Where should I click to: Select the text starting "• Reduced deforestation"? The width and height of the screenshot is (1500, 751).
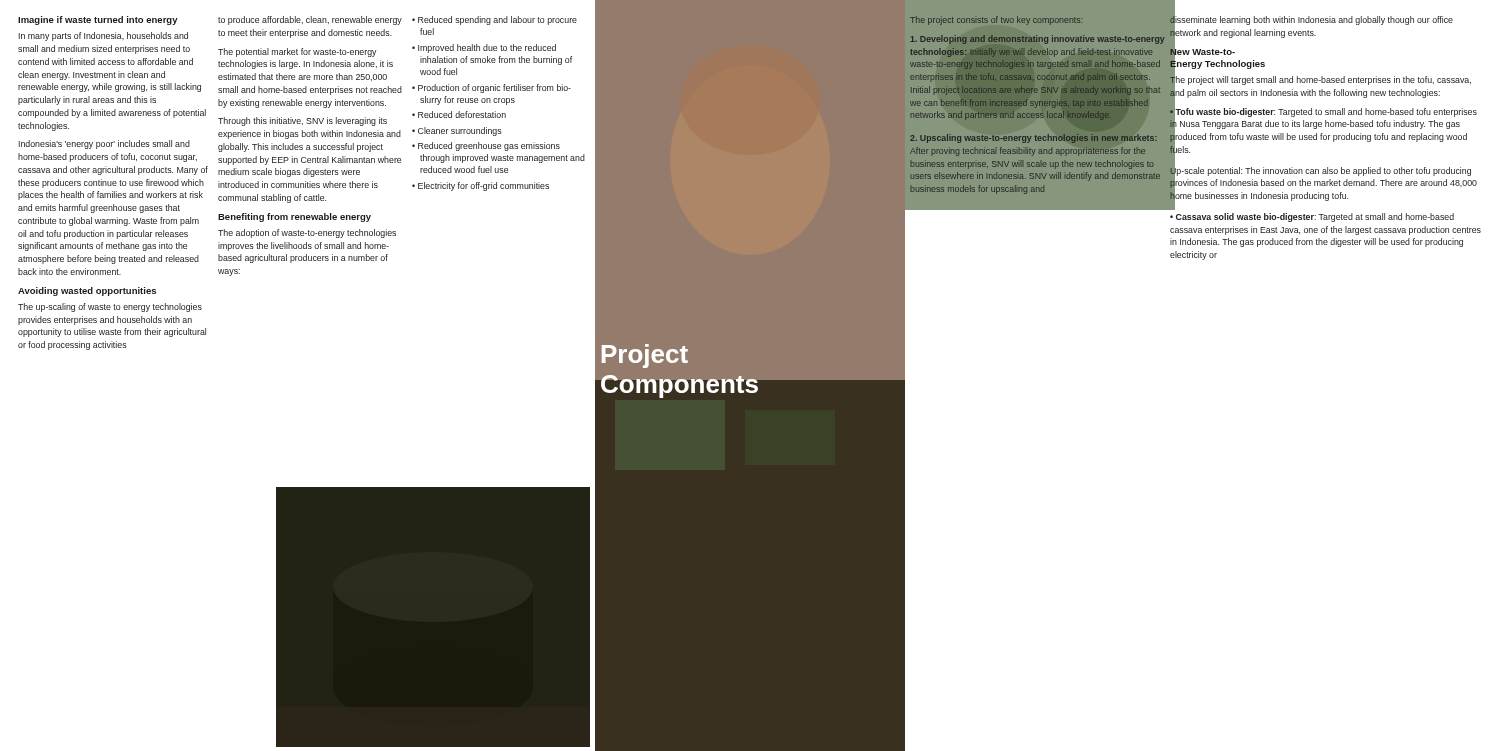click(x=500, y=115)
